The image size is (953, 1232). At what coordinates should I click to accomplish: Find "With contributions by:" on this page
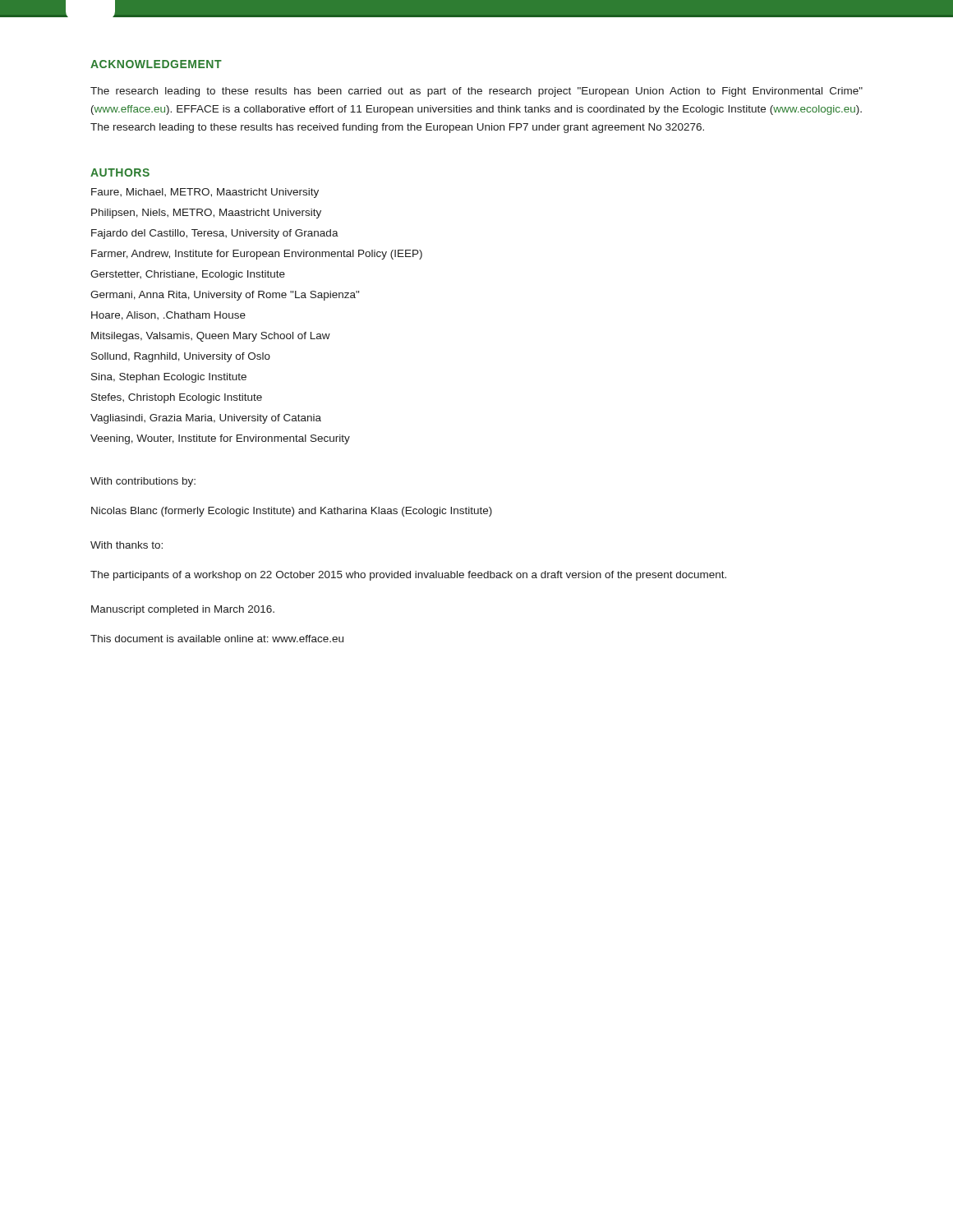click(x=143, y=482)
